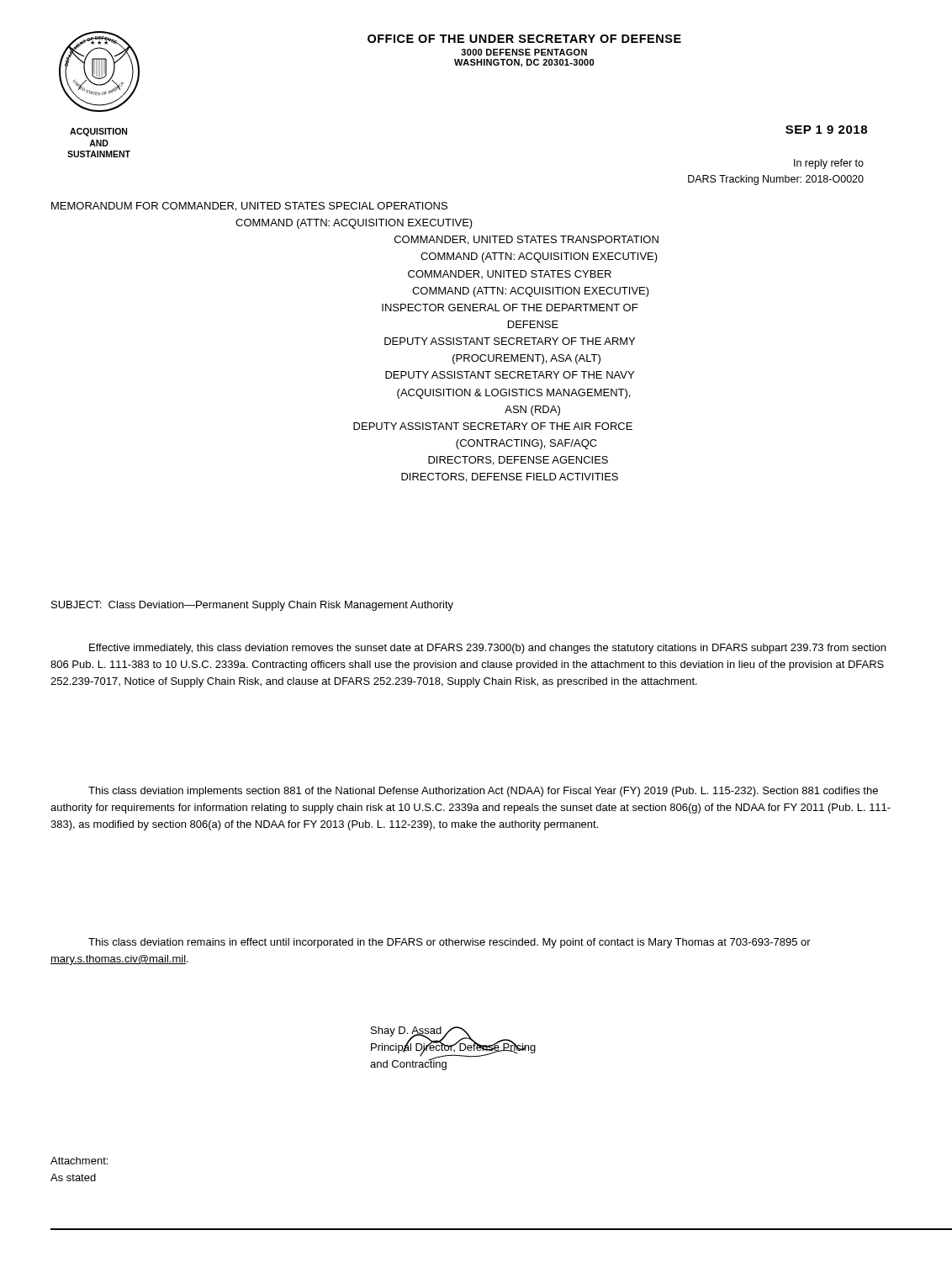Locate the block of text that opens with "Effective immediately, this class deviation removes the"
This screenshot has width=952, height=1262.
coord(476,665)
